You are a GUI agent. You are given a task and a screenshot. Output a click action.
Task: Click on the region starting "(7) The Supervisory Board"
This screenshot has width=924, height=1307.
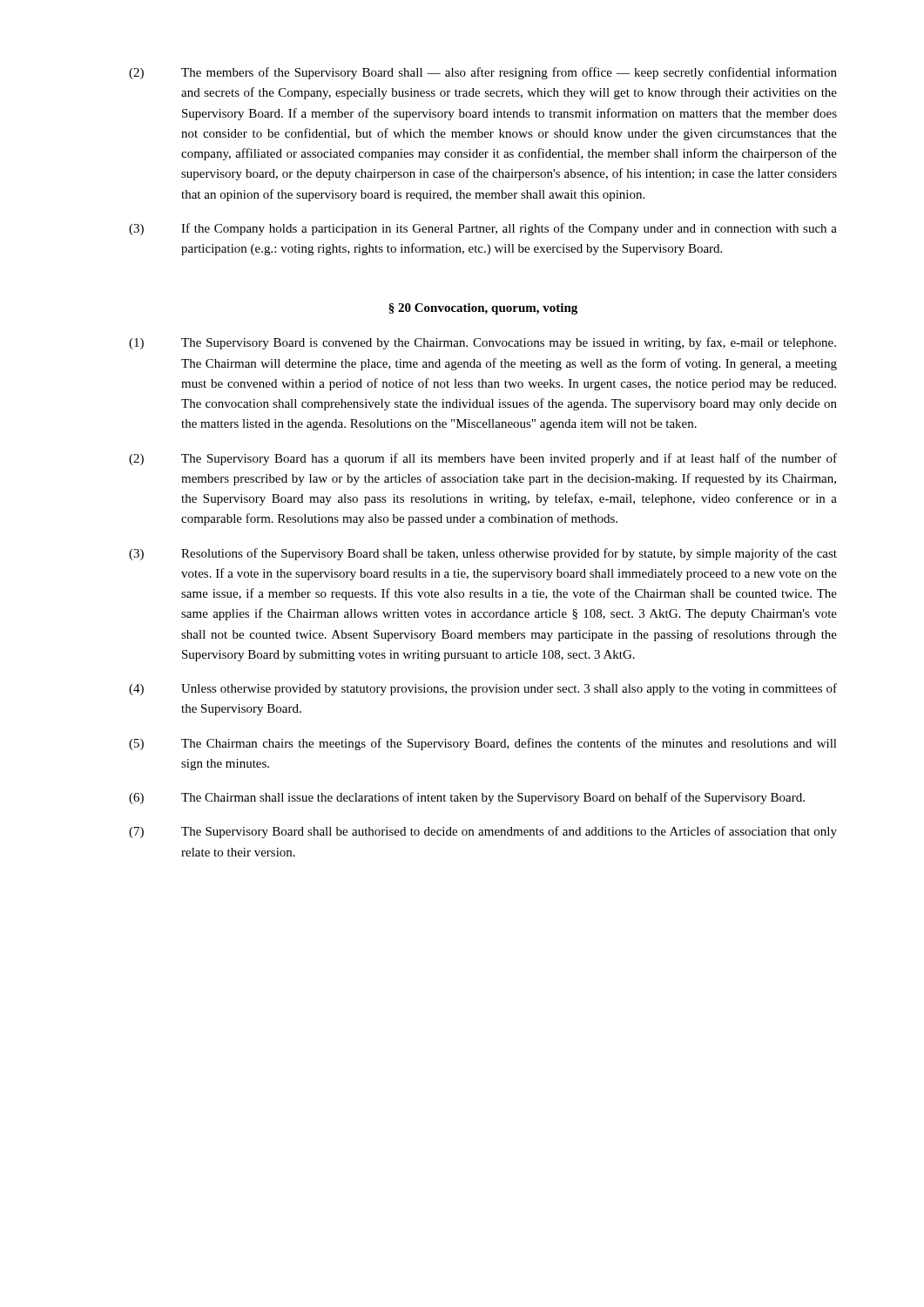coord(483,842)
